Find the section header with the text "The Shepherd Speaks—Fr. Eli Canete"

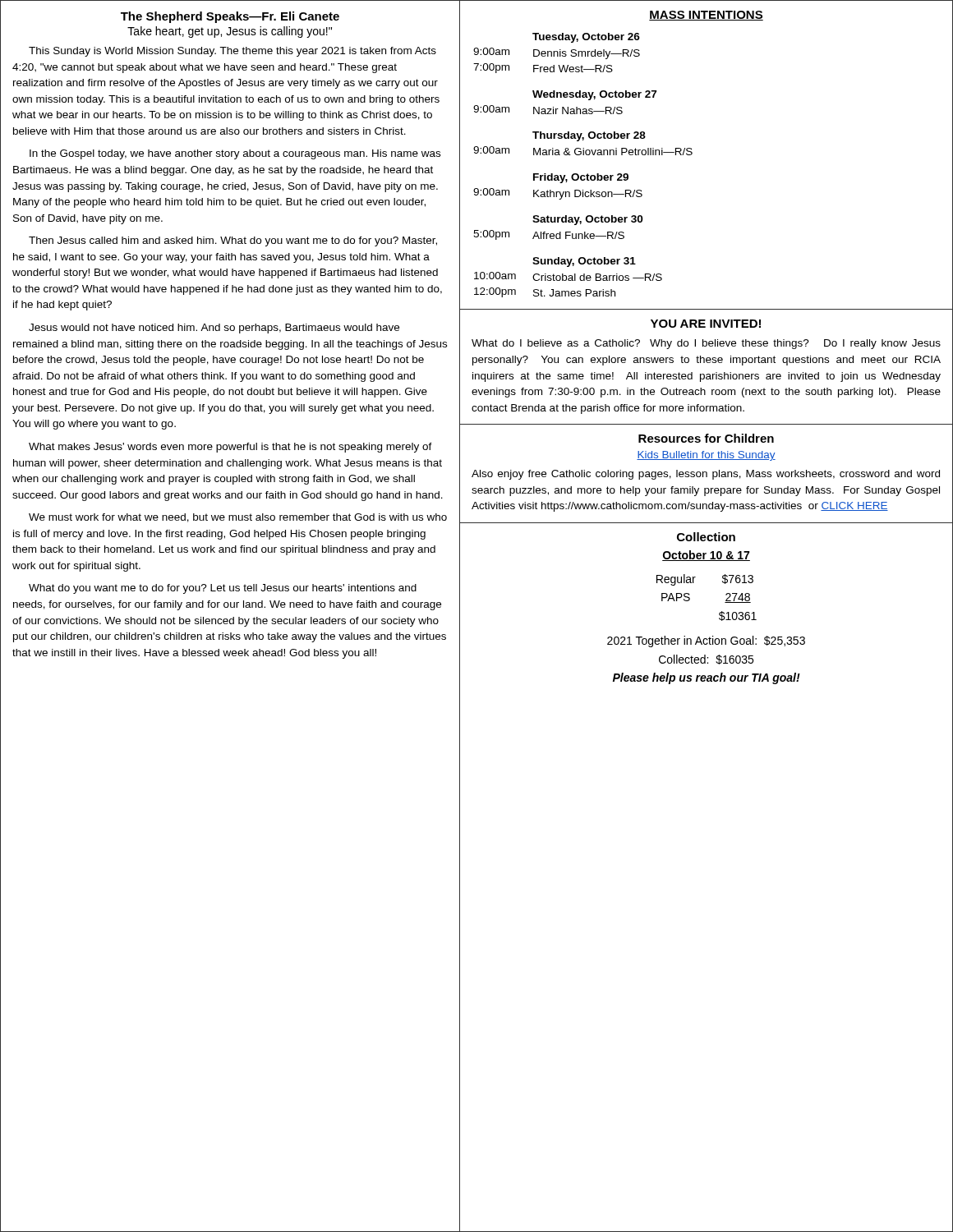click(x=230, y=16)
